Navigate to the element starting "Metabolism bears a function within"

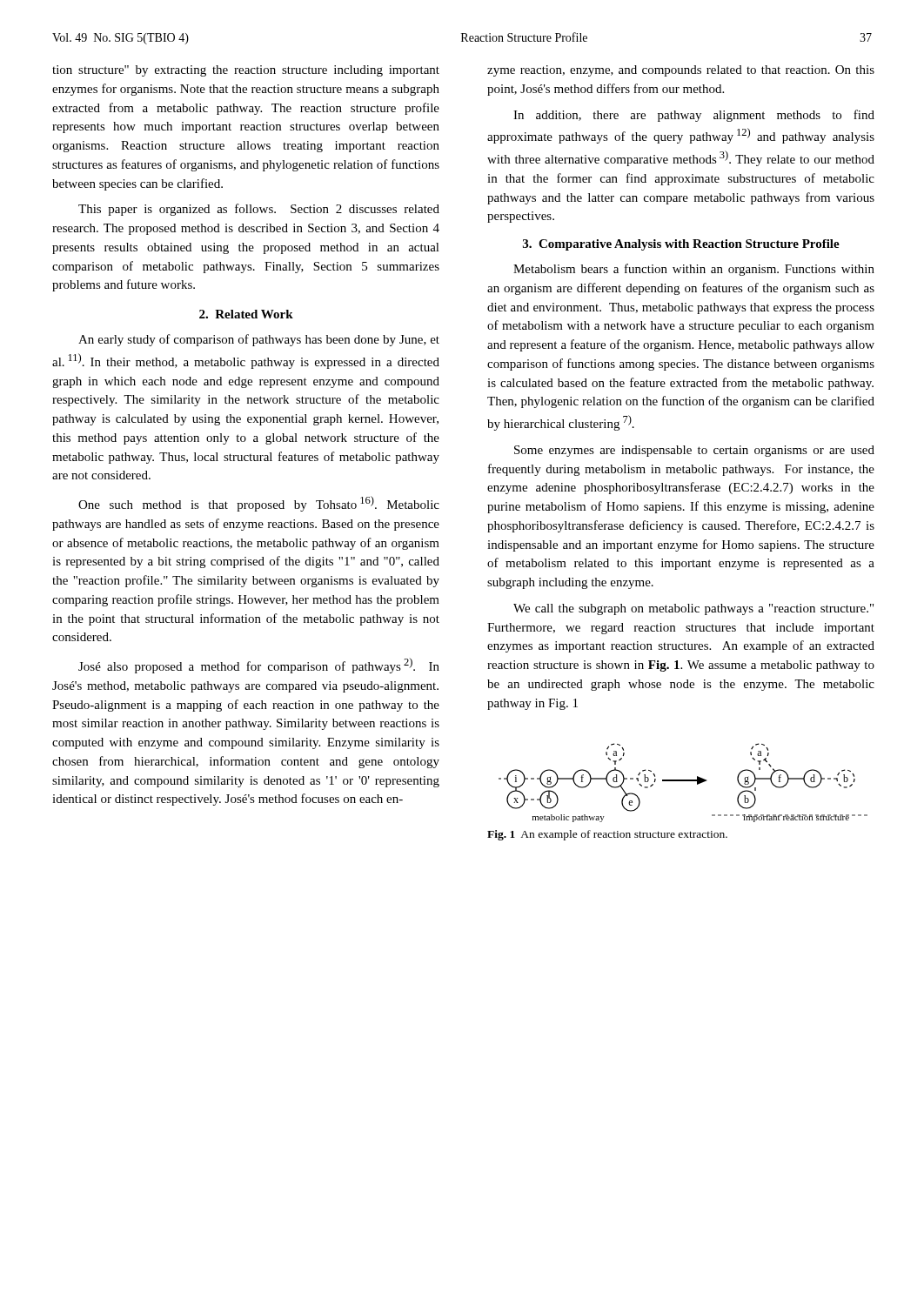[681, 346]
